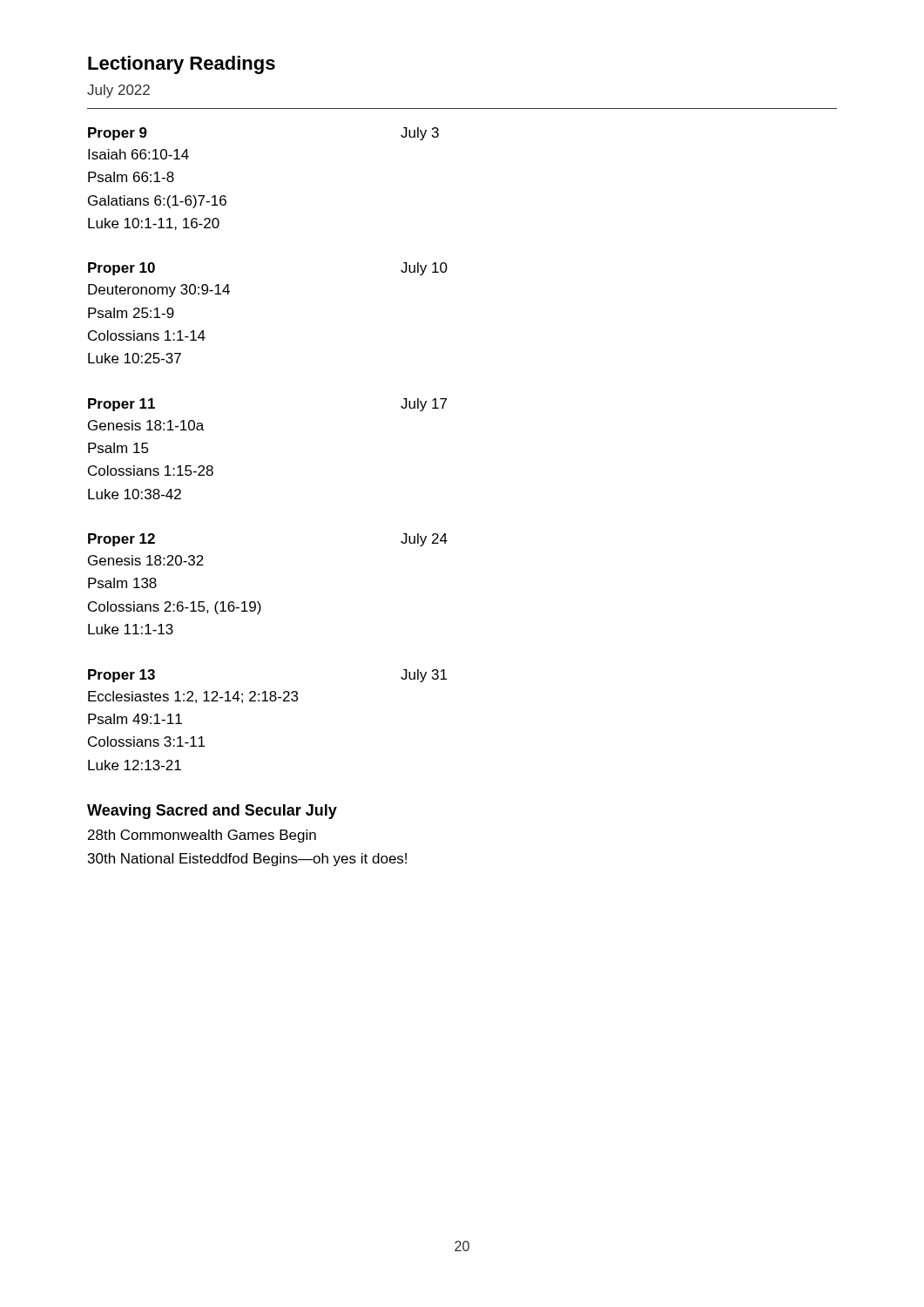Locate the text starting "Isaiah 66:10-14 Psalm 66:1-8"
This screenshot has width=924, height=1307.
(157, 189)
